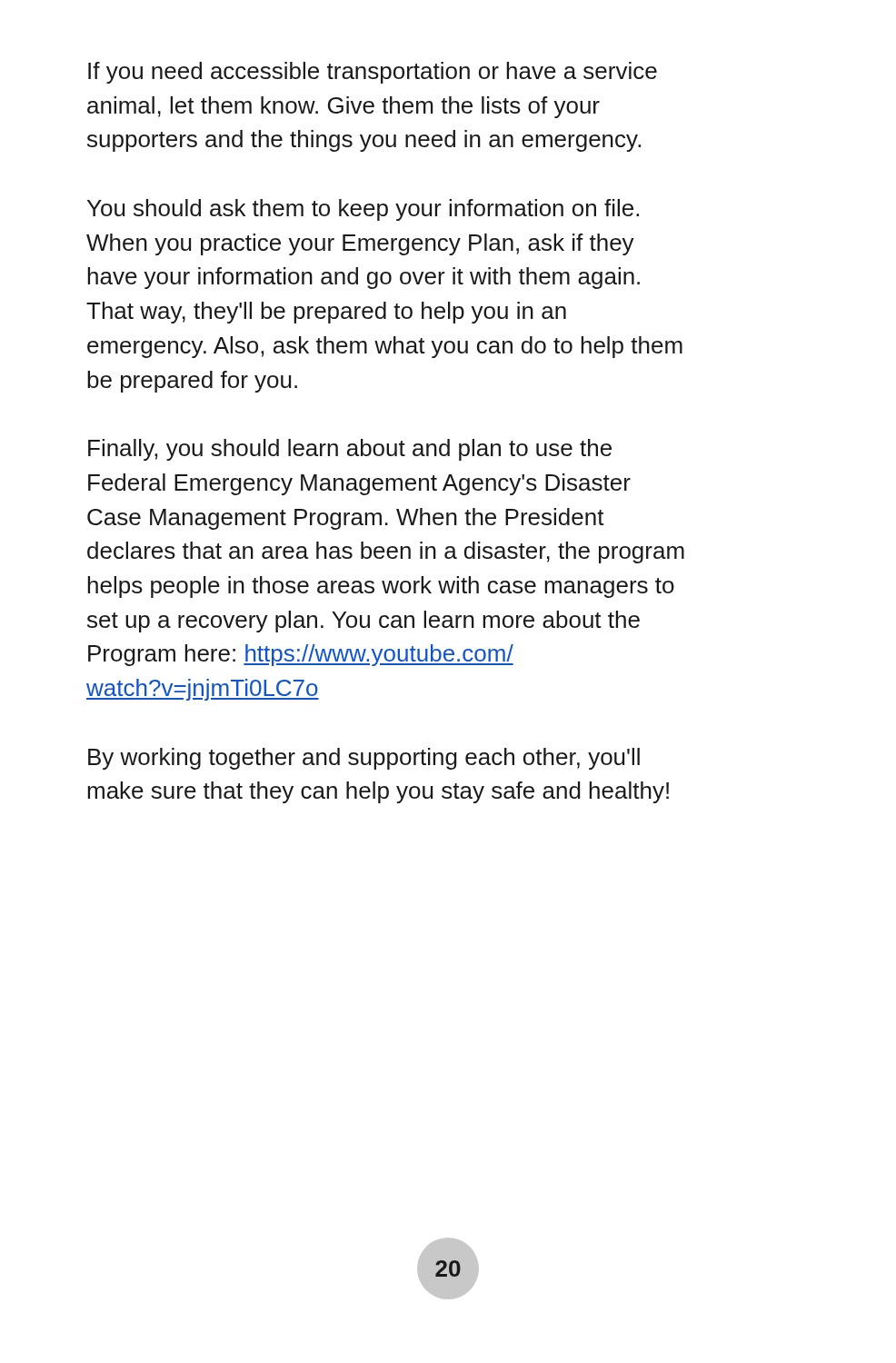Locate the block of text that opens with "You should ask"
The width and height of the screenshot is (896, 1363).
pyautogui.click(x=385, y=294)
